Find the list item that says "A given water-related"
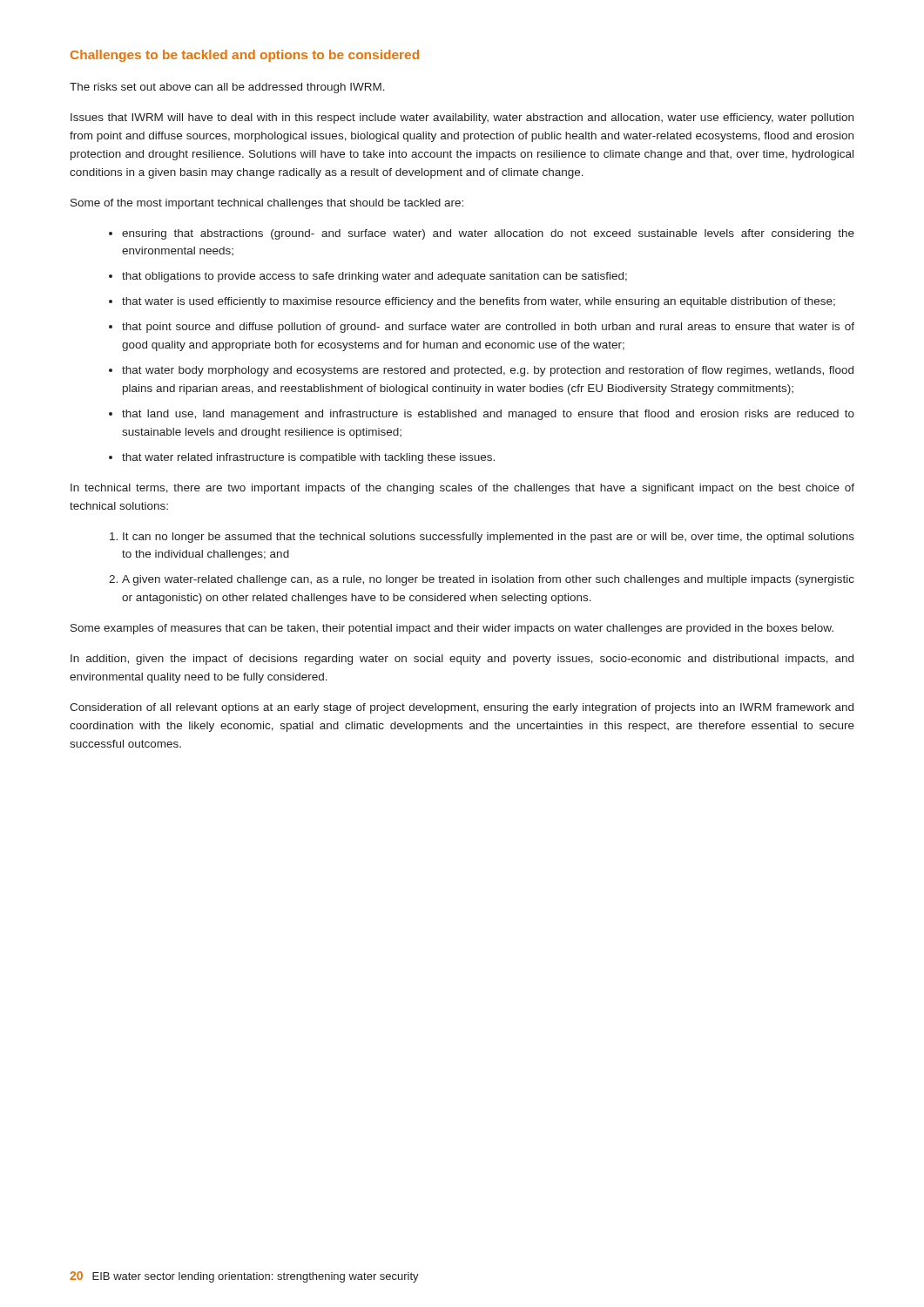The height and width of the screenshot is (1307, 924). click(488, 588)
